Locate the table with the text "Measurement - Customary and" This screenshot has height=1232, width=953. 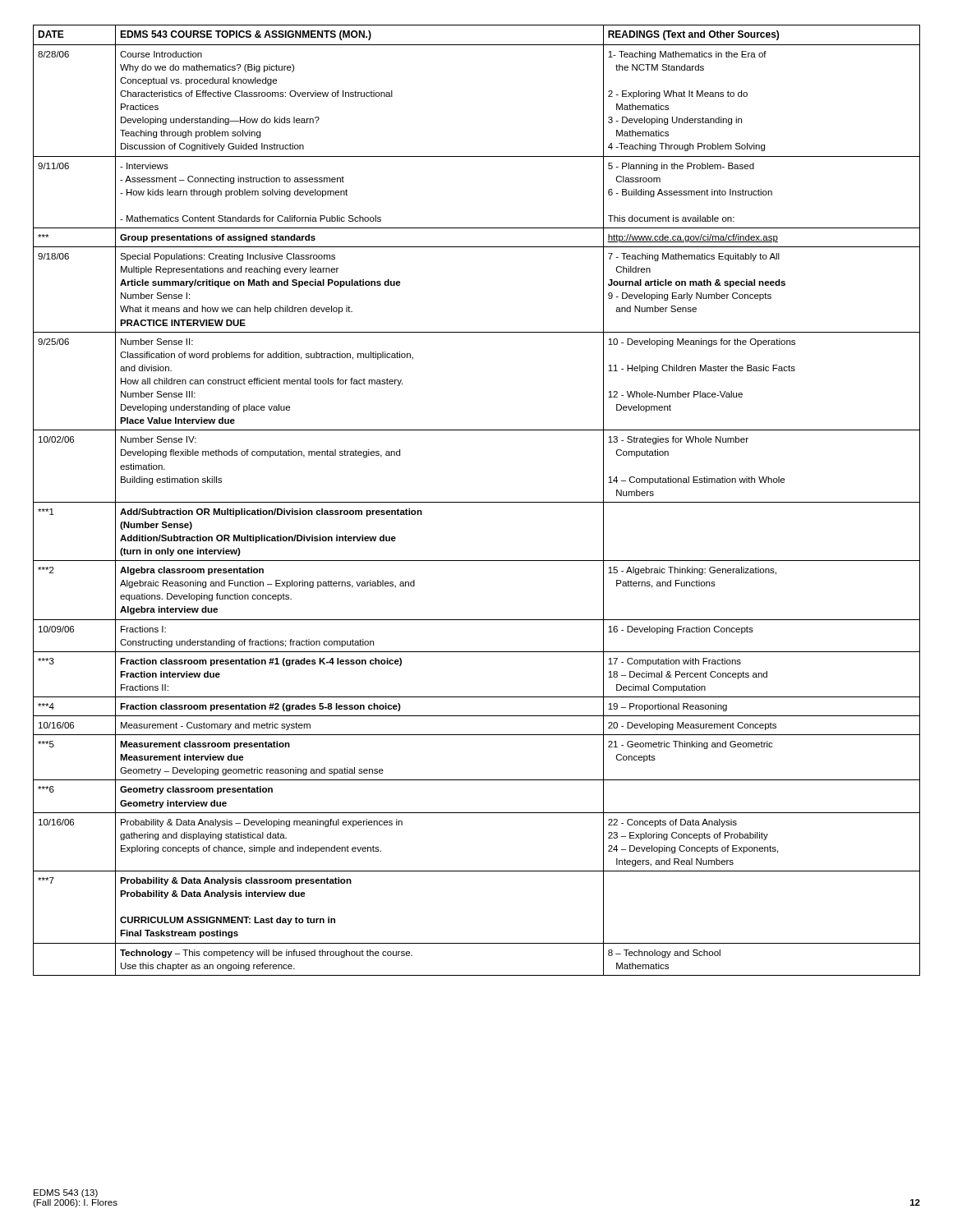point(476,500)
